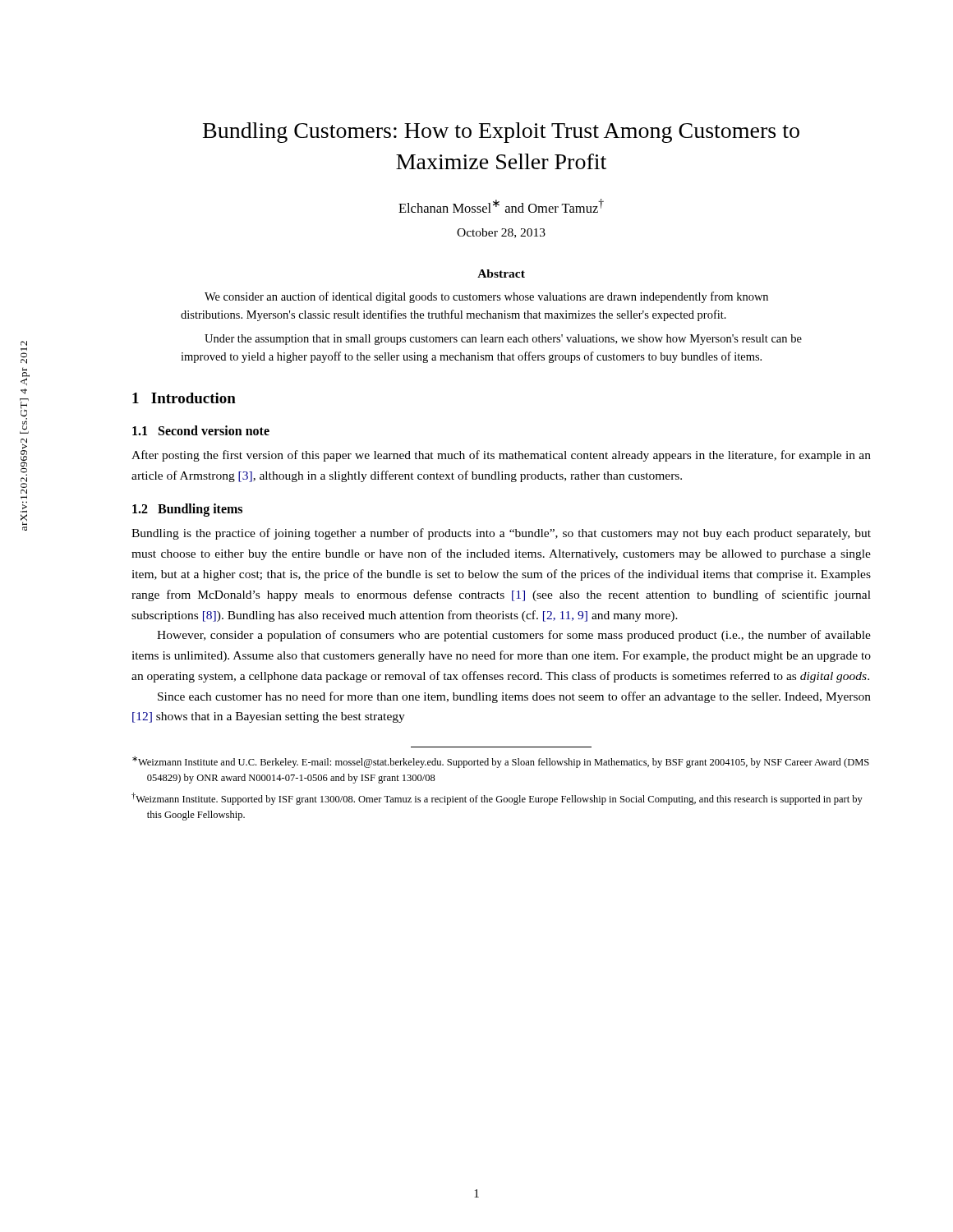
Task: Find the section header with the text "1.1 Second version note"
Action: [x=200, y=431]
